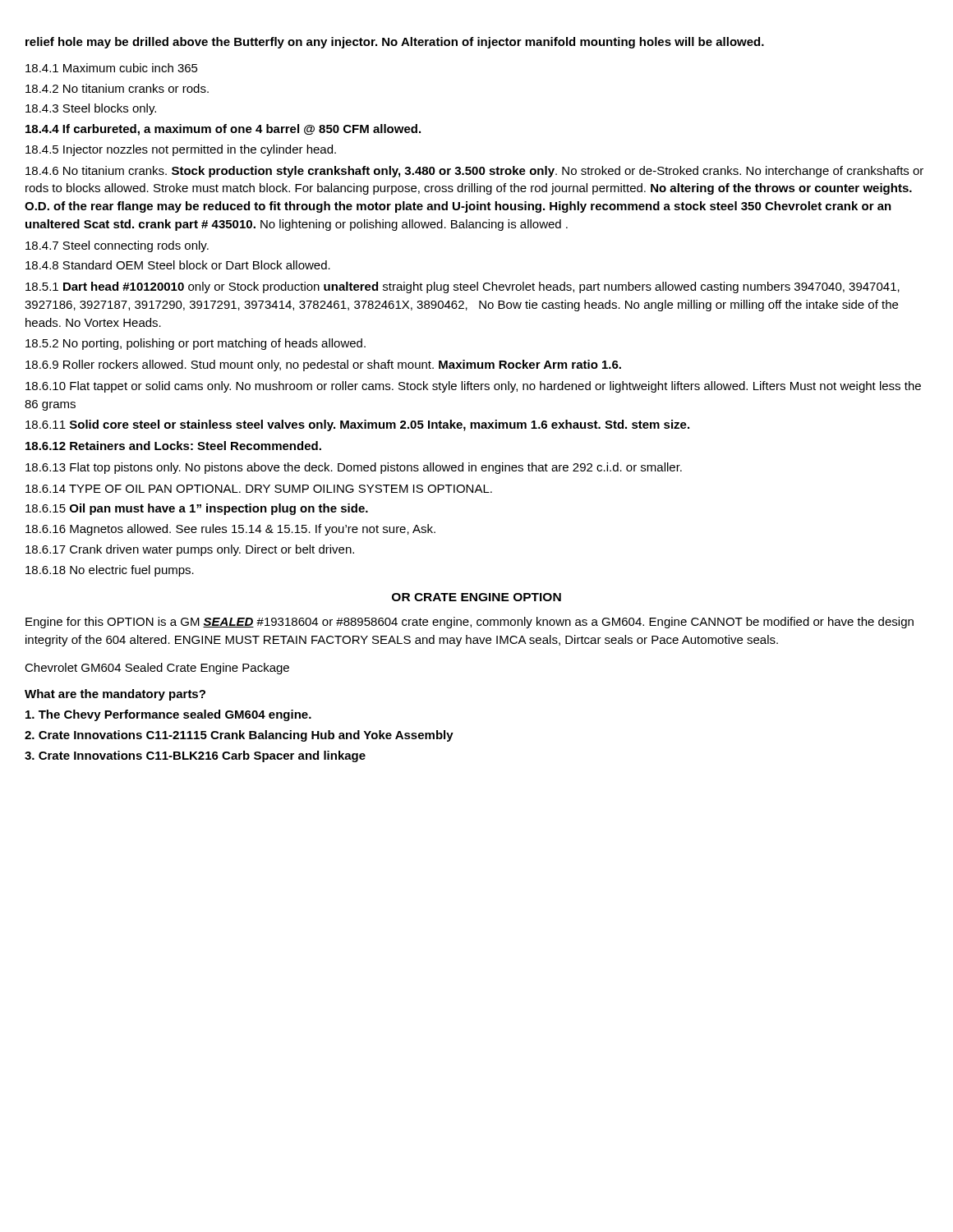This screenshot has height=1232, width=953.
Task: Click on the element starting "3. Crate Innovations C11-BLK216"
Action: click(195, 755)
